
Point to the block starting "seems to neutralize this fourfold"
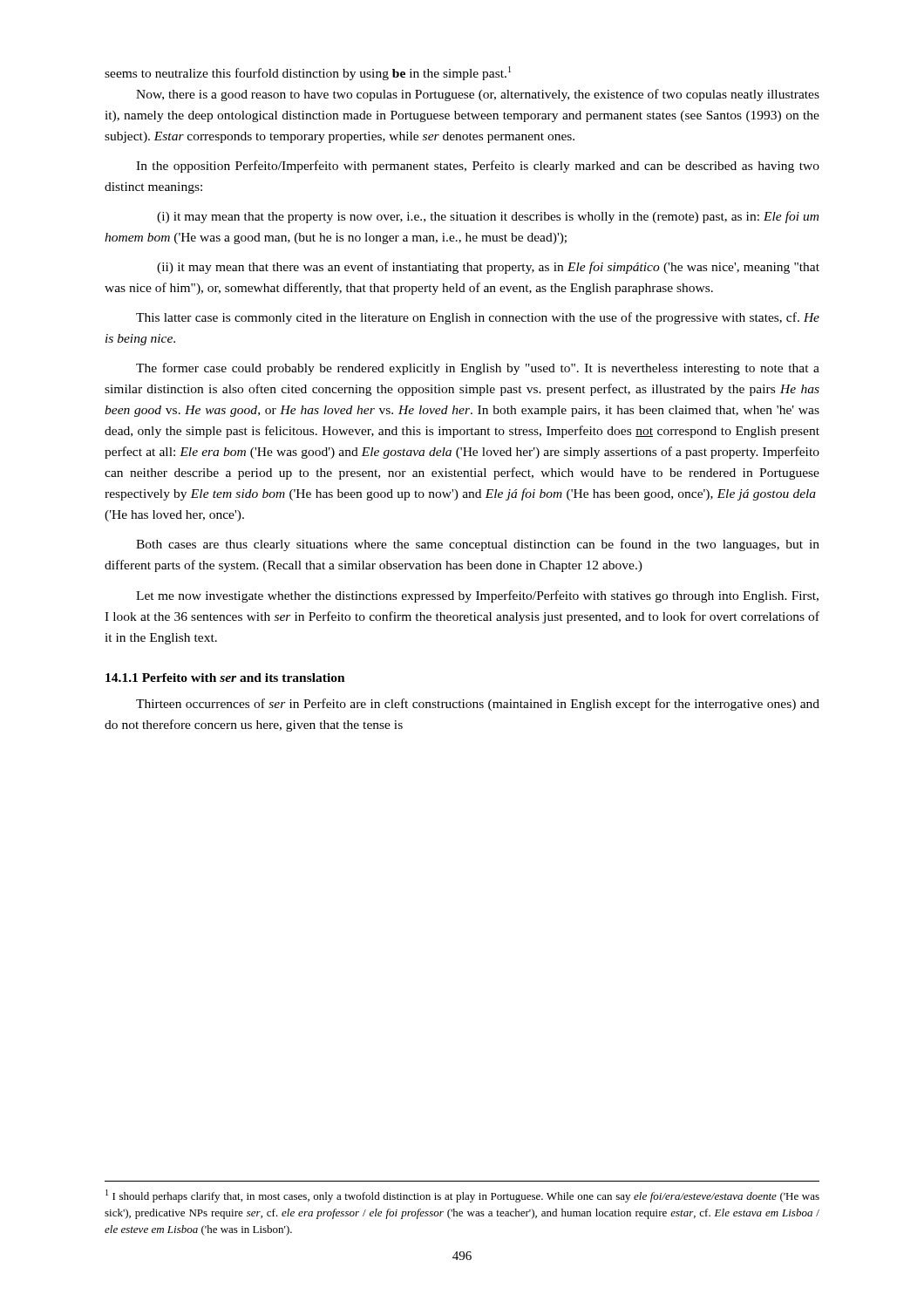click(462, 73)
